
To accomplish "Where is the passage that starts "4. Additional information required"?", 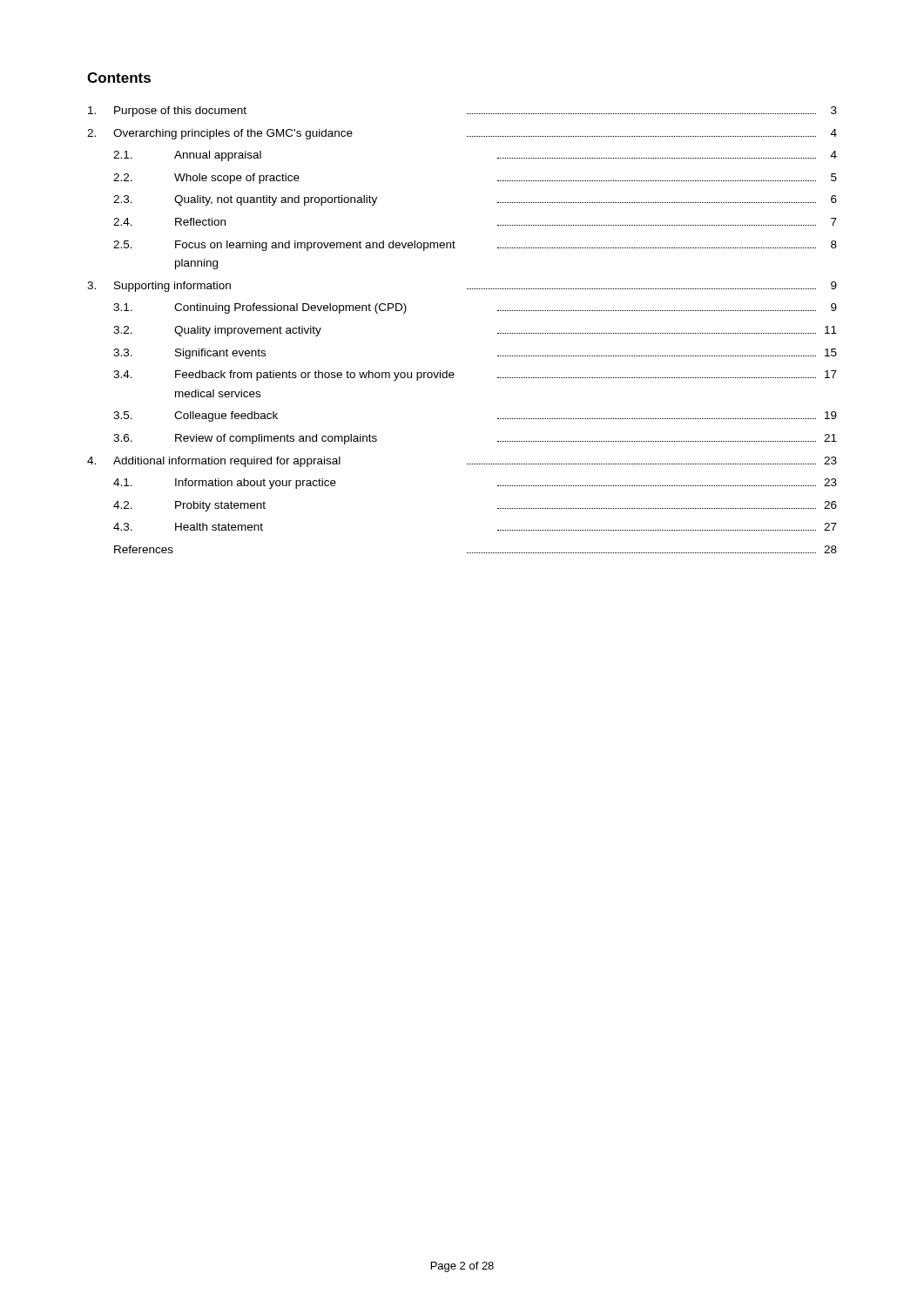I will click(x=462, y=460).
